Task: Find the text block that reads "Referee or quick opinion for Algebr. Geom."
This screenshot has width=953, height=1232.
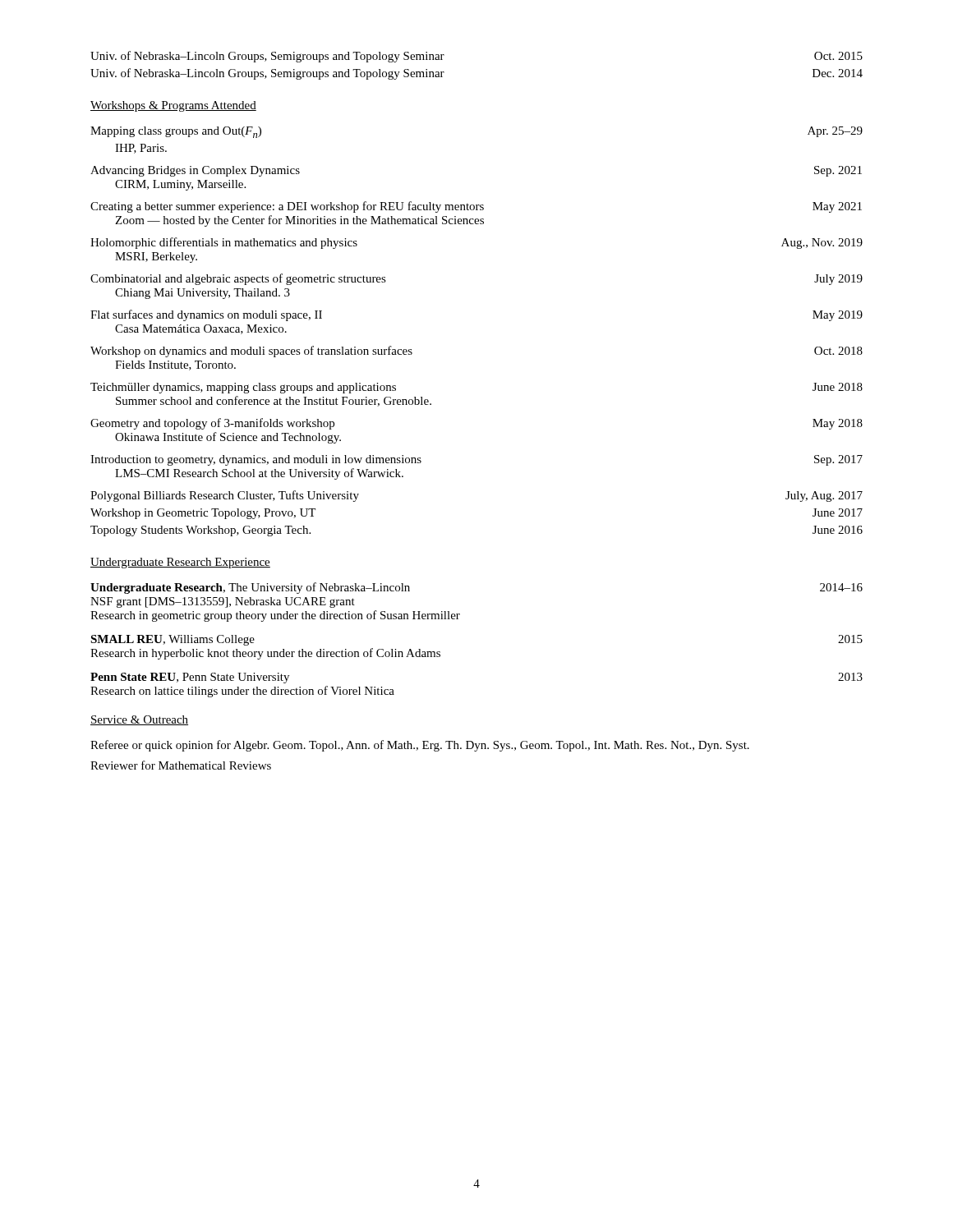Action: click(420, 745)
